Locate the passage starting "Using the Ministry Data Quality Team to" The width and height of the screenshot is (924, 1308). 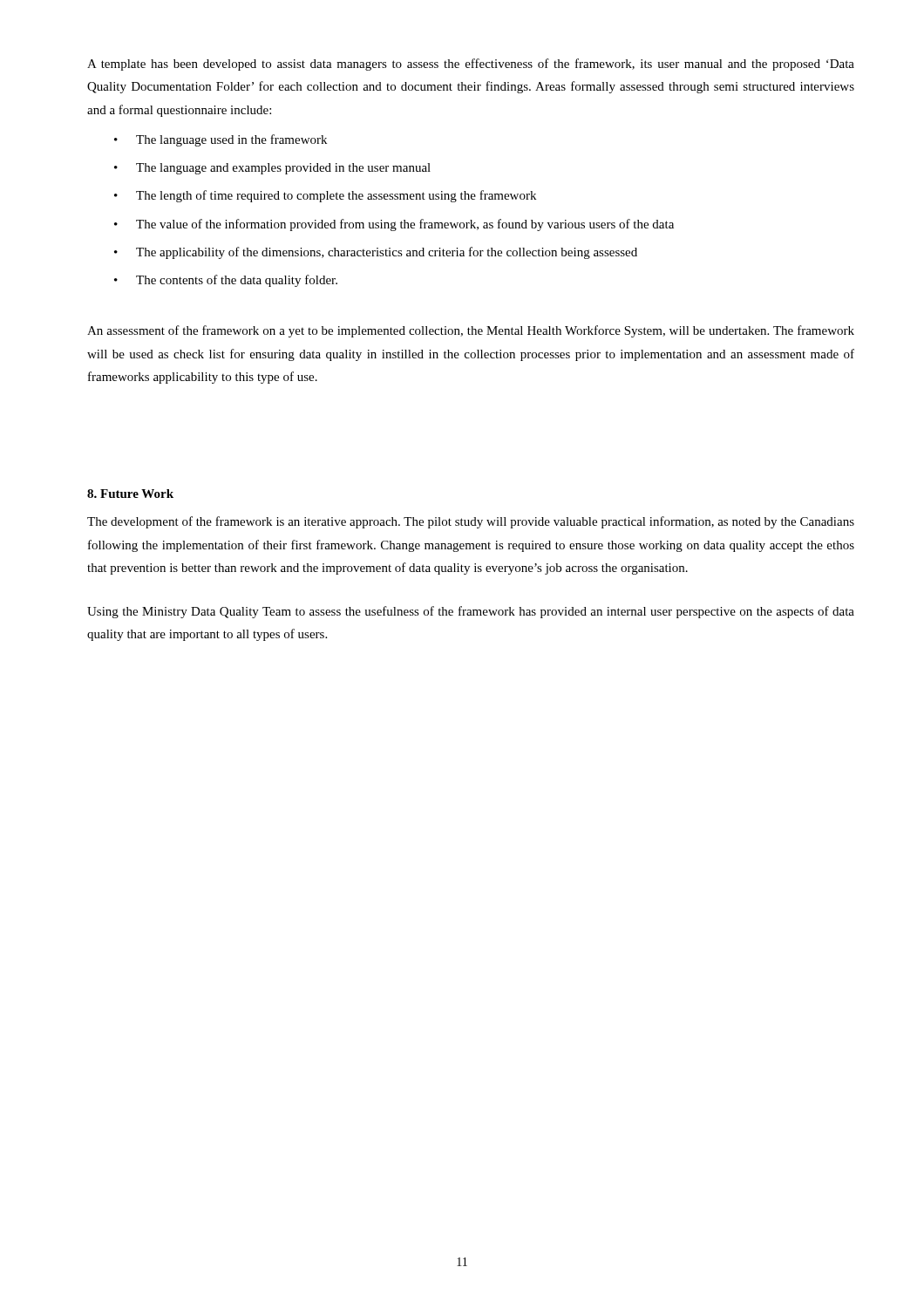pos(471,623)
